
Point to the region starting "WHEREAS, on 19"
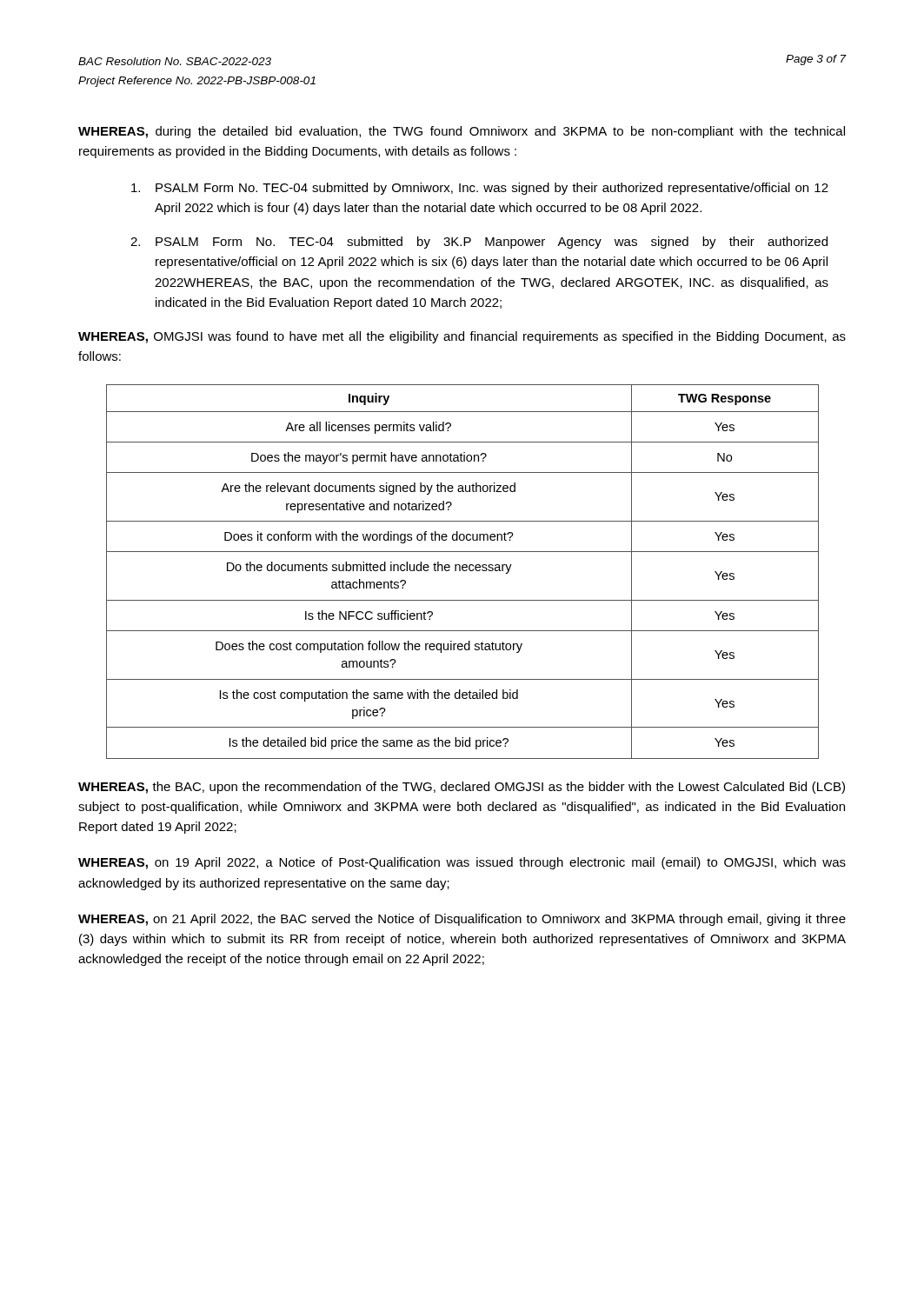tap(462, 872)
